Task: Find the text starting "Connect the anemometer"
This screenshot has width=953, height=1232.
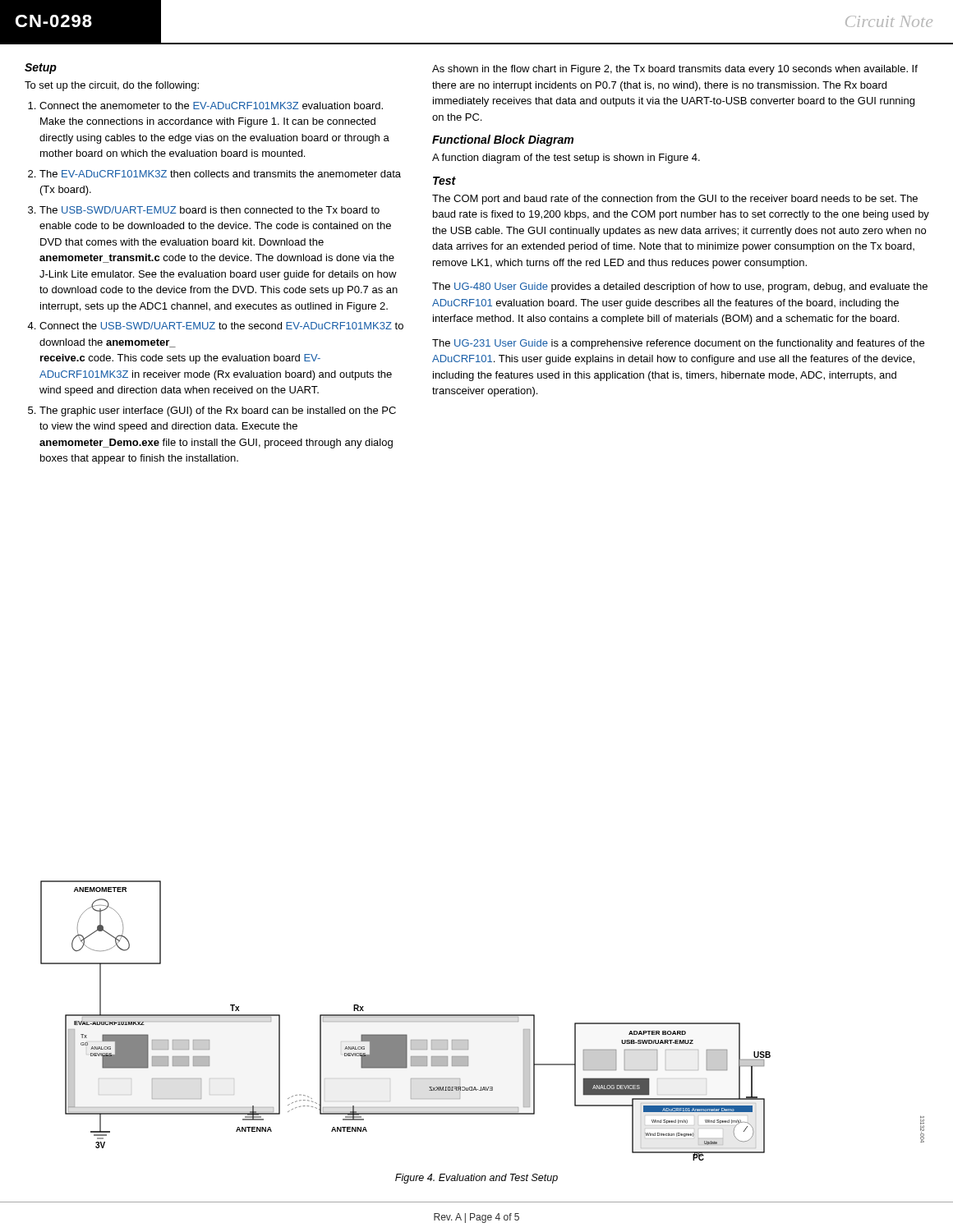Action: click(214, 129)
